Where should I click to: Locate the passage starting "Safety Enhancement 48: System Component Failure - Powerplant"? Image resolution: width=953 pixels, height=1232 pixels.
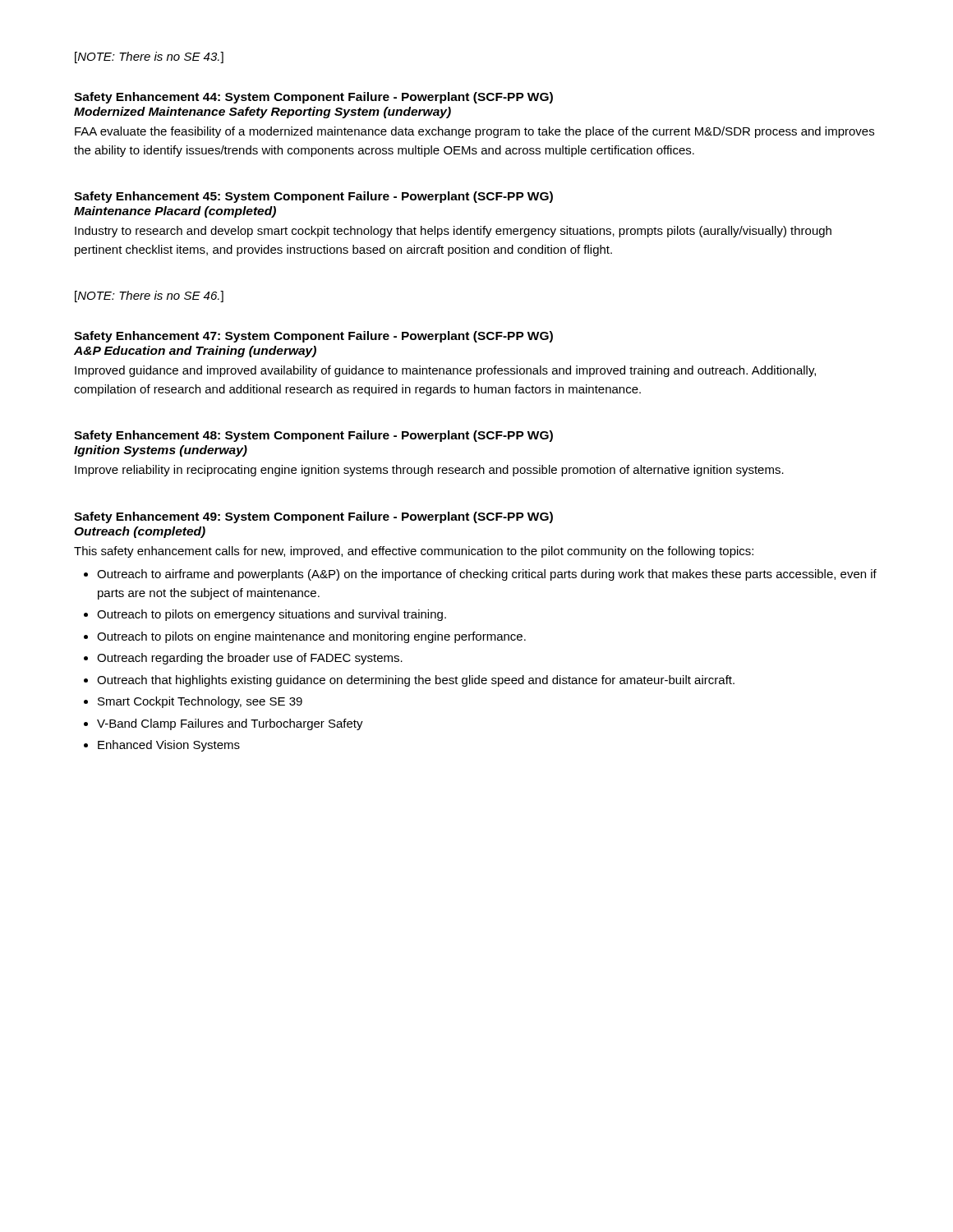point(476,454)
